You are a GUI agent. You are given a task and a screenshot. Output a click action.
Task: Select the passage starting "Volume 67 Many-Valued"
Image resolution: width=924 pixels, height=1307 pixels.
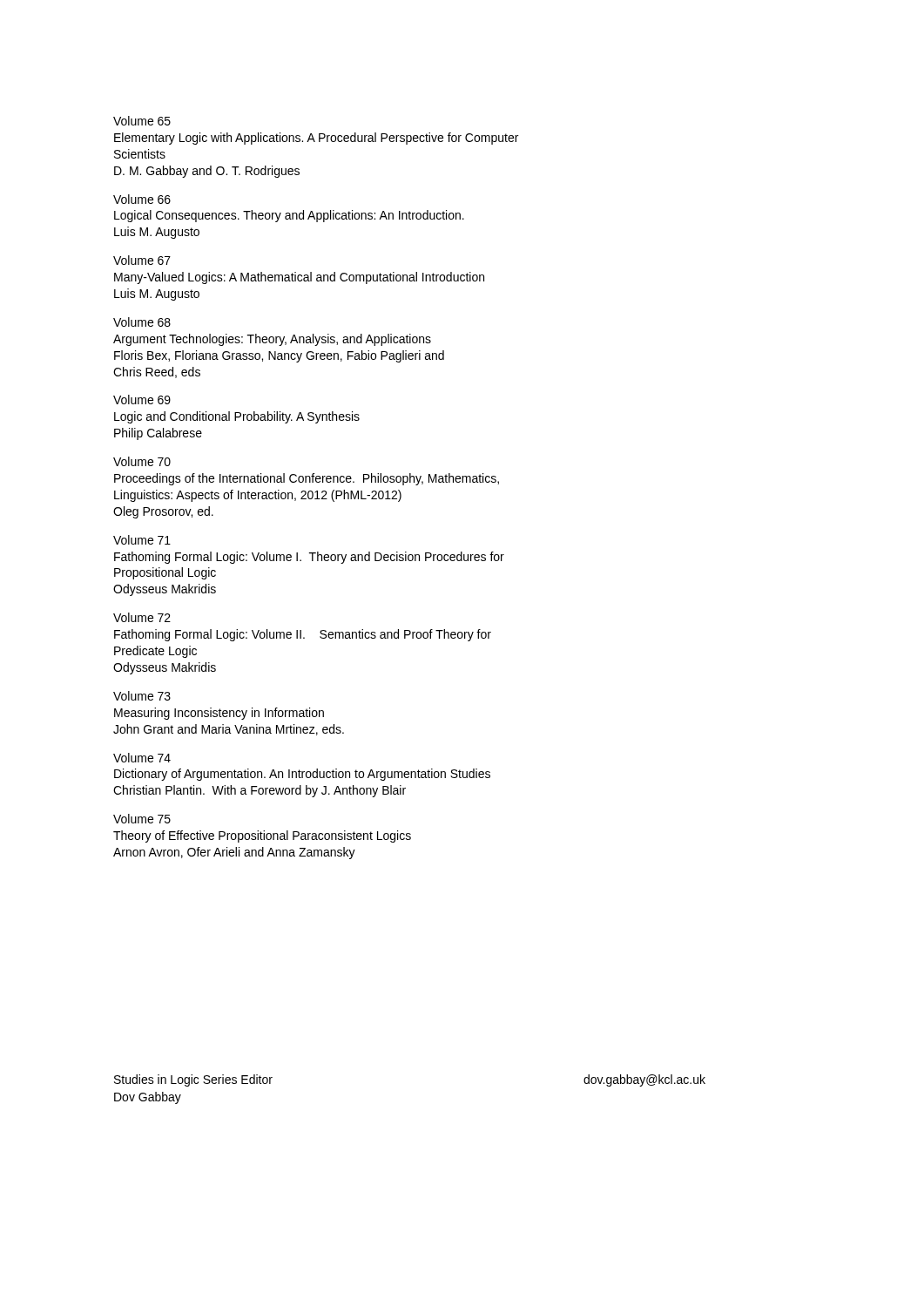point(299,277)
